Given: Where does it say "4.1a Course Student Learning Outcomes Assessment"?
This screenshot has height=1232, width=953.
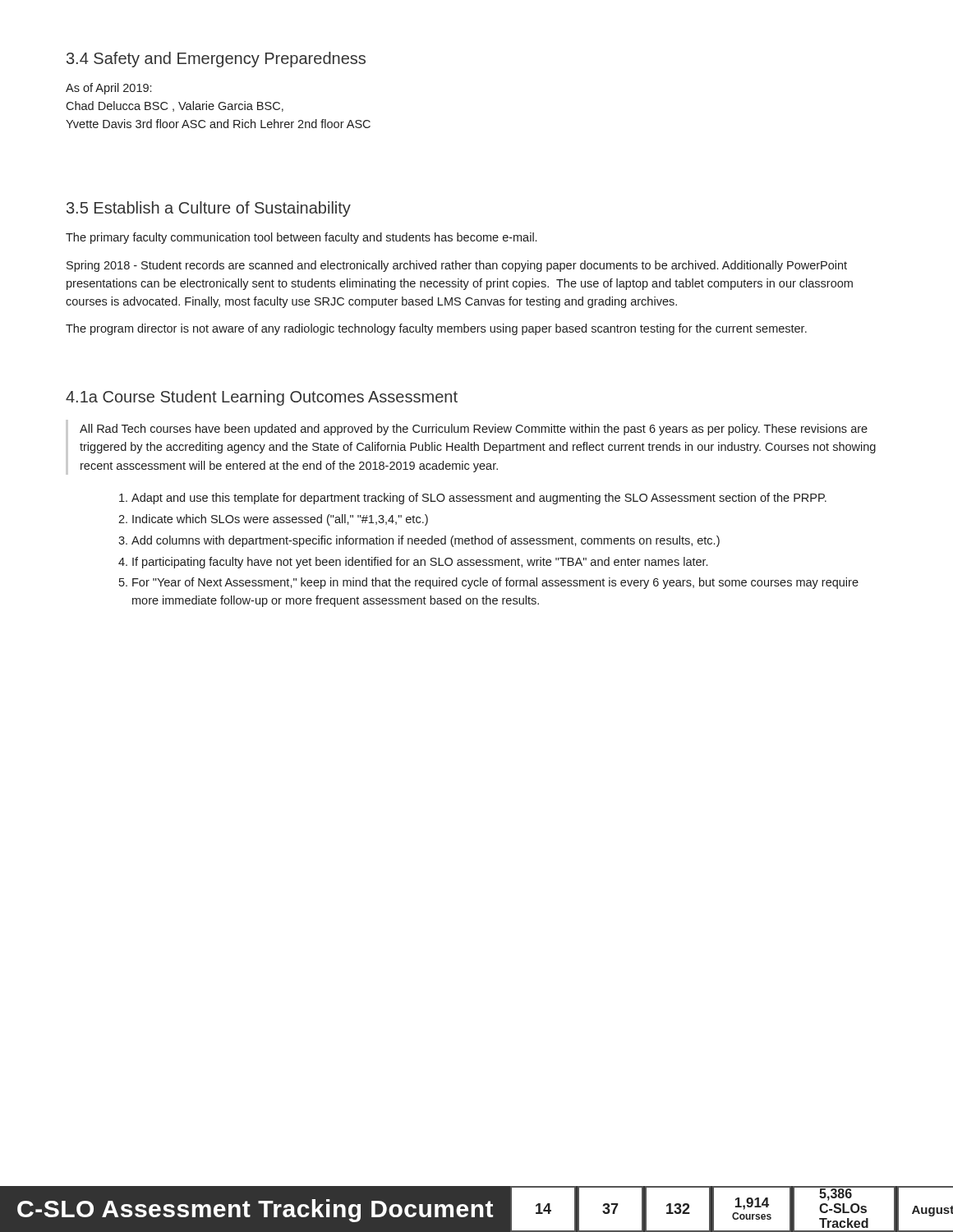Looking at the screenshot, I should coord(262,397).
